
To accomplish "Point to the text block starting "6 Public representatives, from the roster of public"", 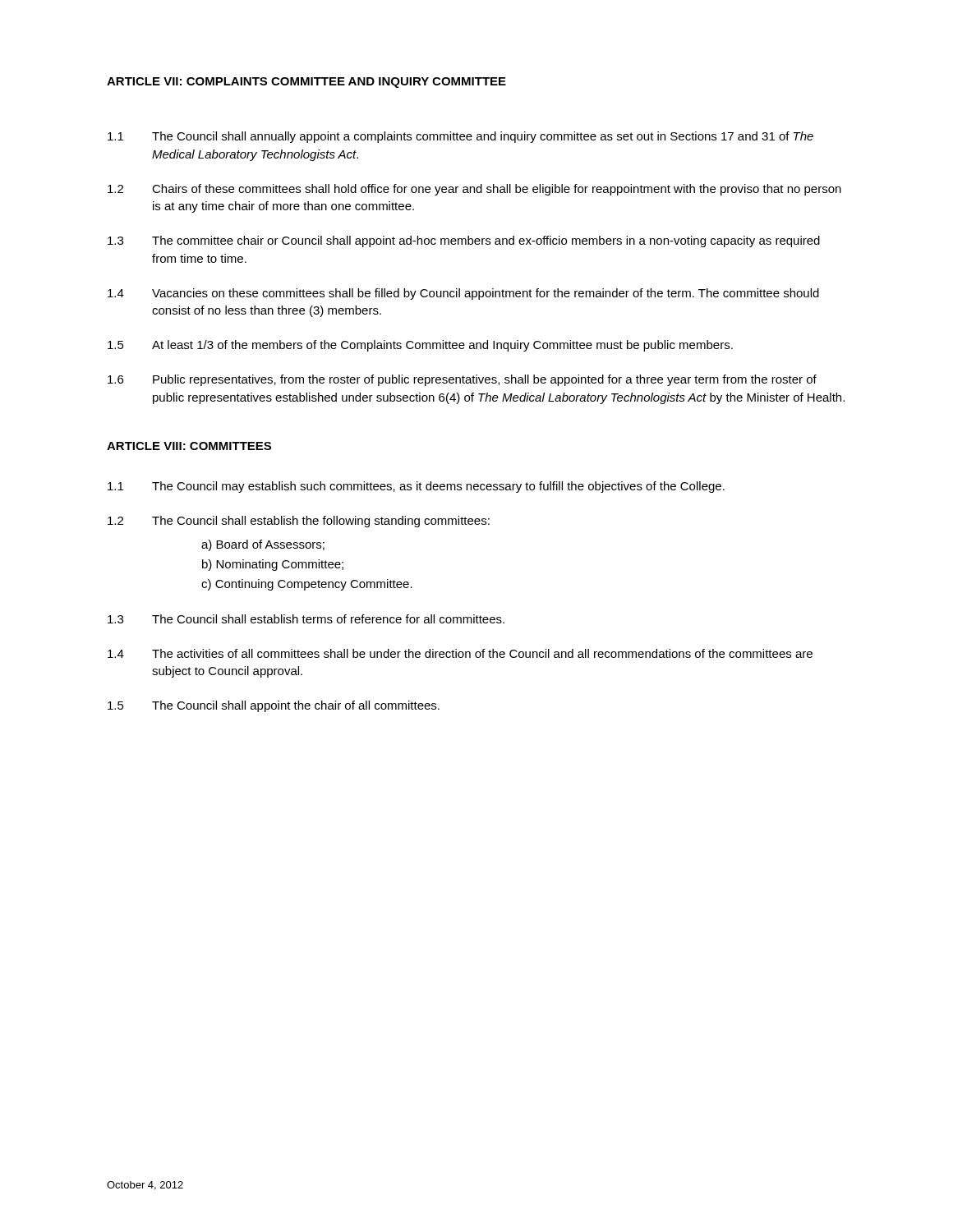I will [x=476, y=388].
